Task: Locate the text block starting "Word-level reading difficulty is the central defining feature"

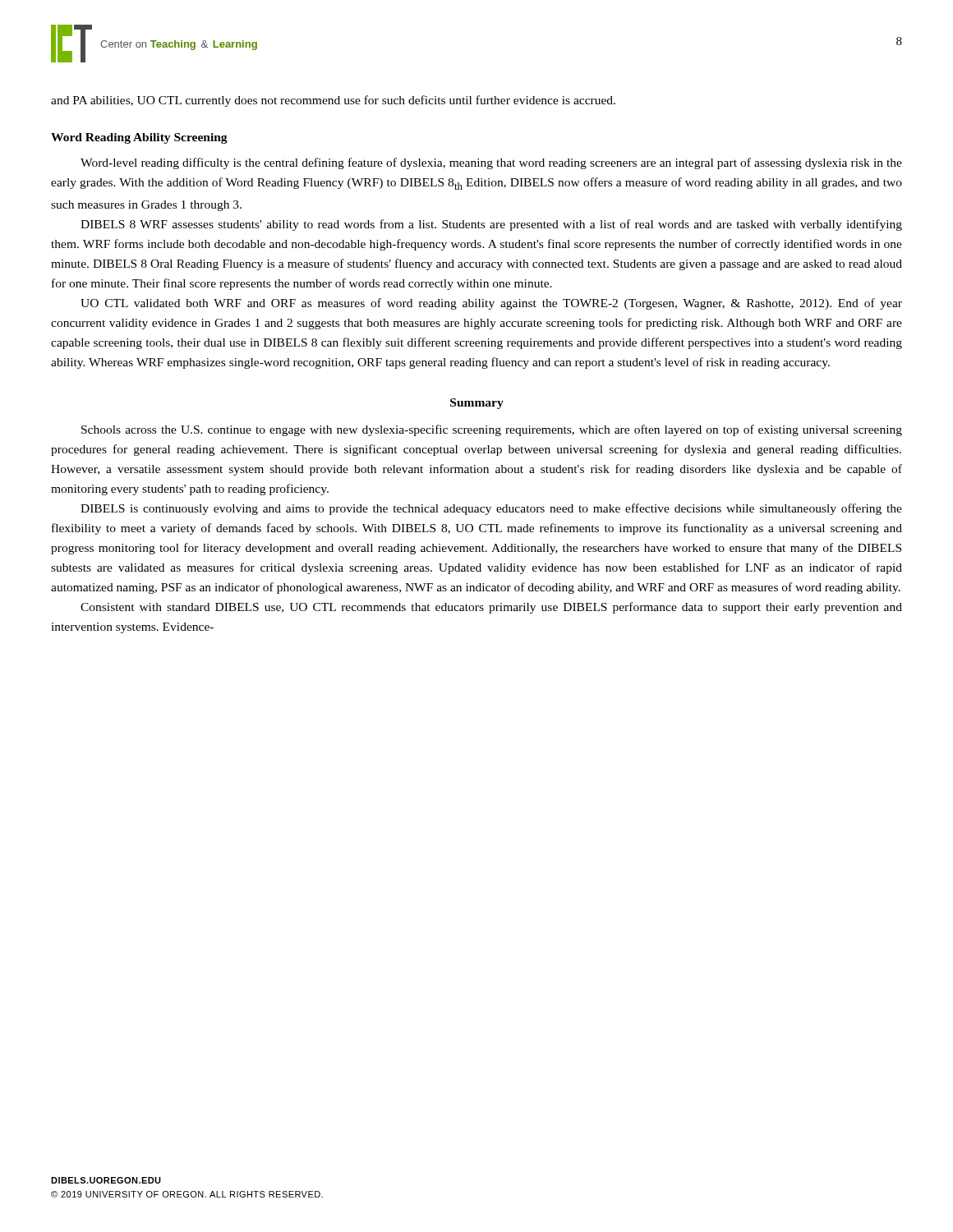Action: click(x=476, y=184)
